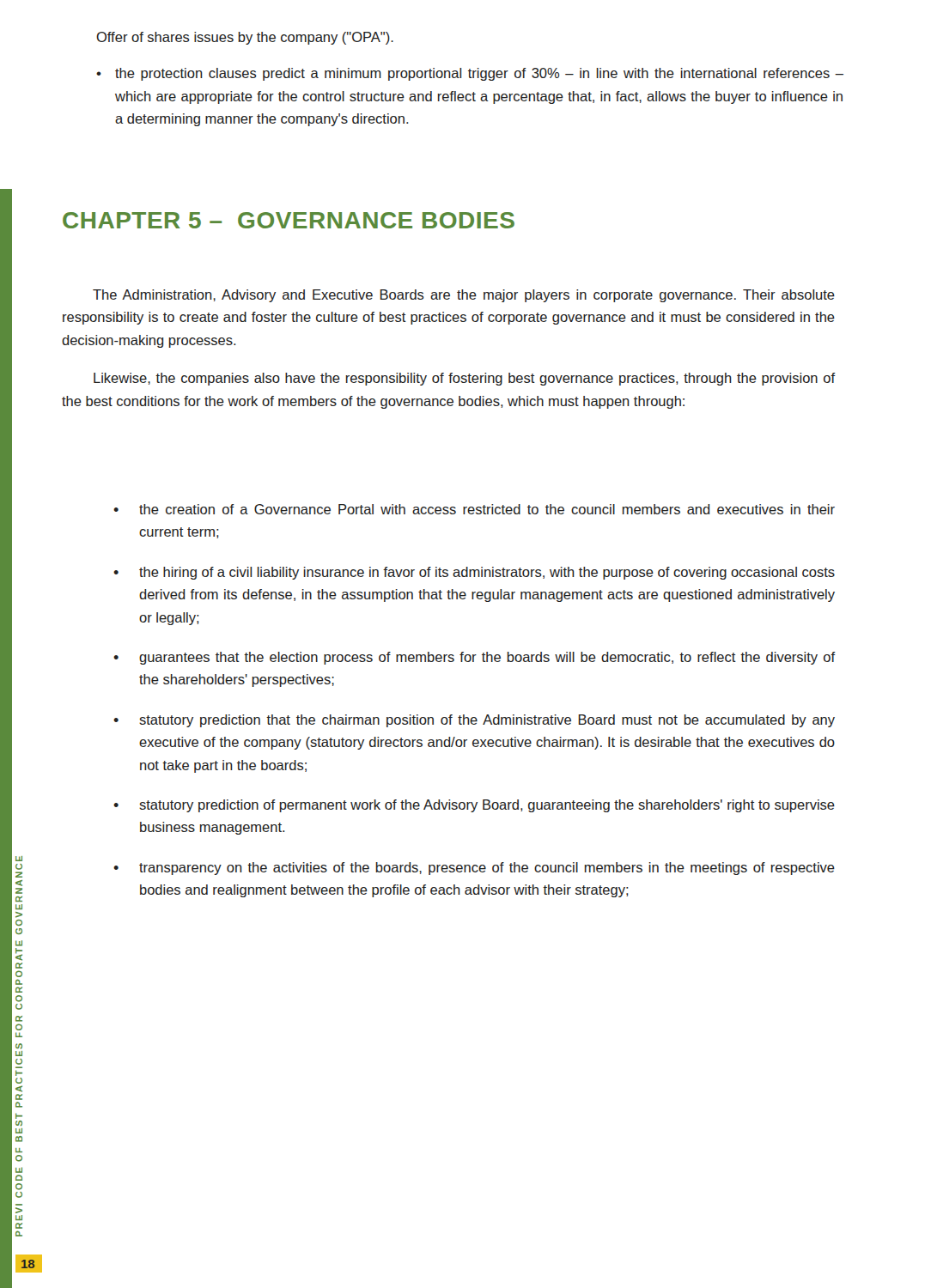Image resolution: width=931 pixels, height=1288 pixels.
Task: Click on the list item that says "• transparency on the activities of"
Action: 474,878
